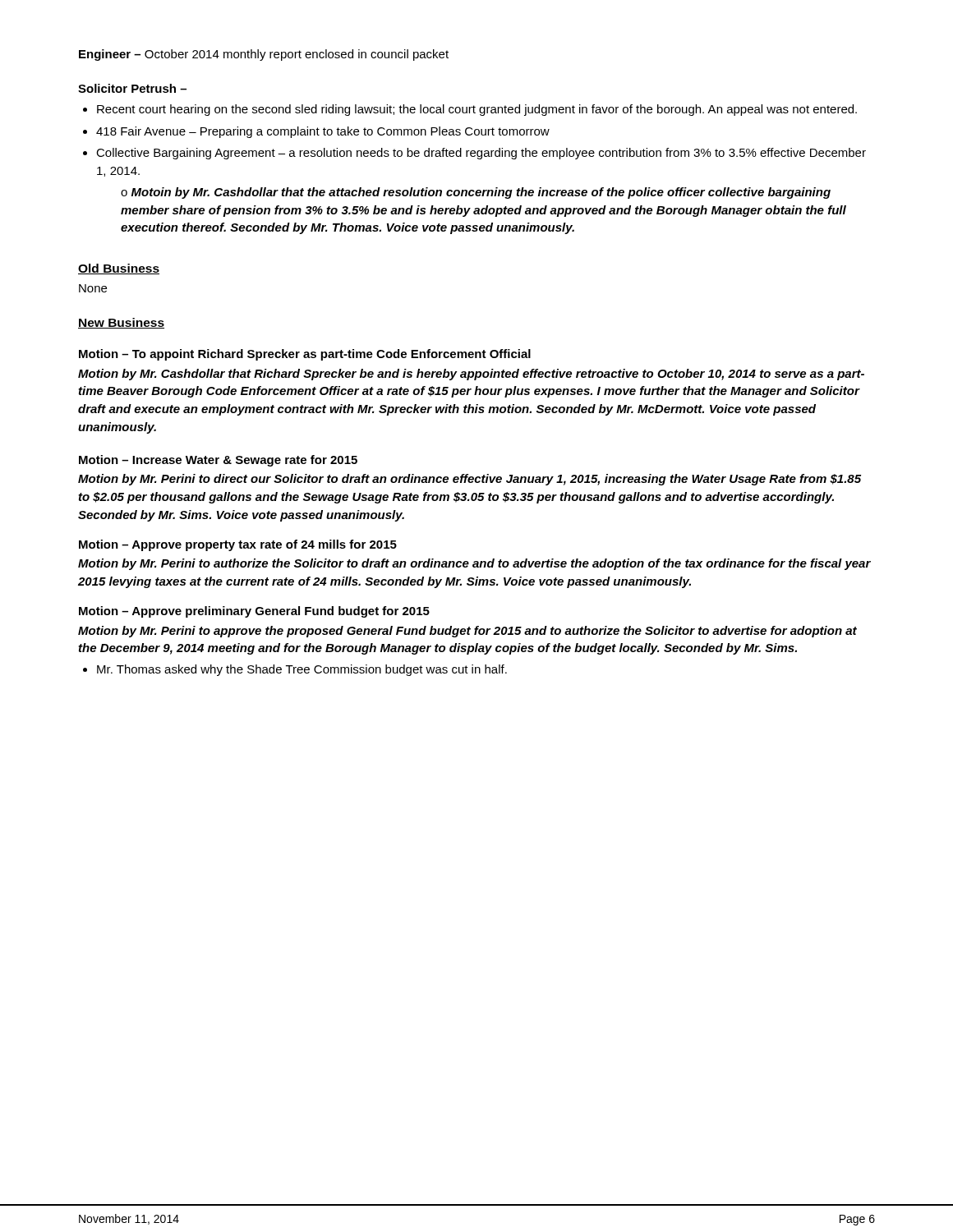Select the text block that says "Motion – Increase Water & Sewage rate"

218,459
